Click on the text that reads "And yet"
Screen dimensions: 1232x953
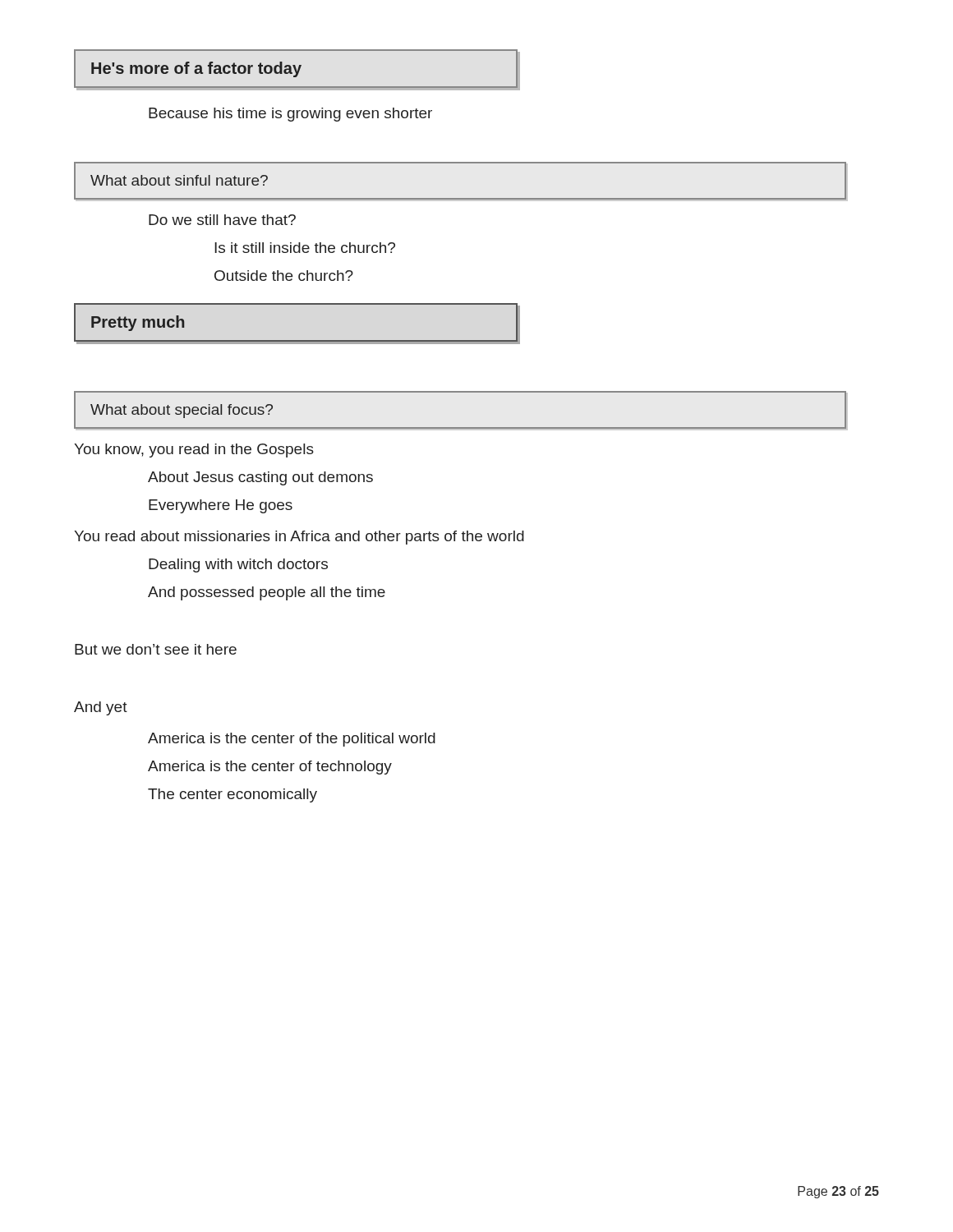point(100,707)
